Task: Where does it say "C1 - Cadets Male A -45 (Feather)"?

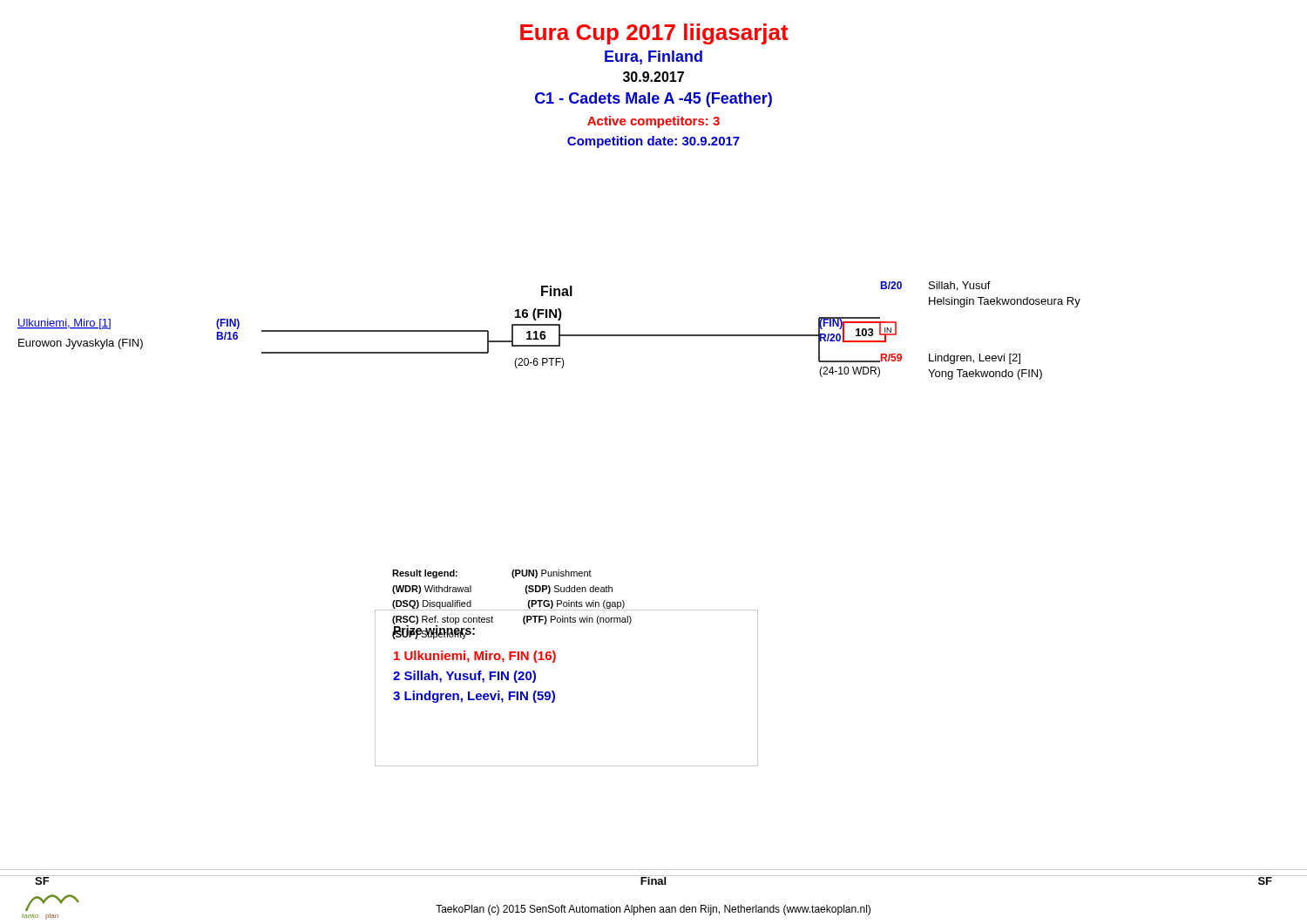Action: 654,98
